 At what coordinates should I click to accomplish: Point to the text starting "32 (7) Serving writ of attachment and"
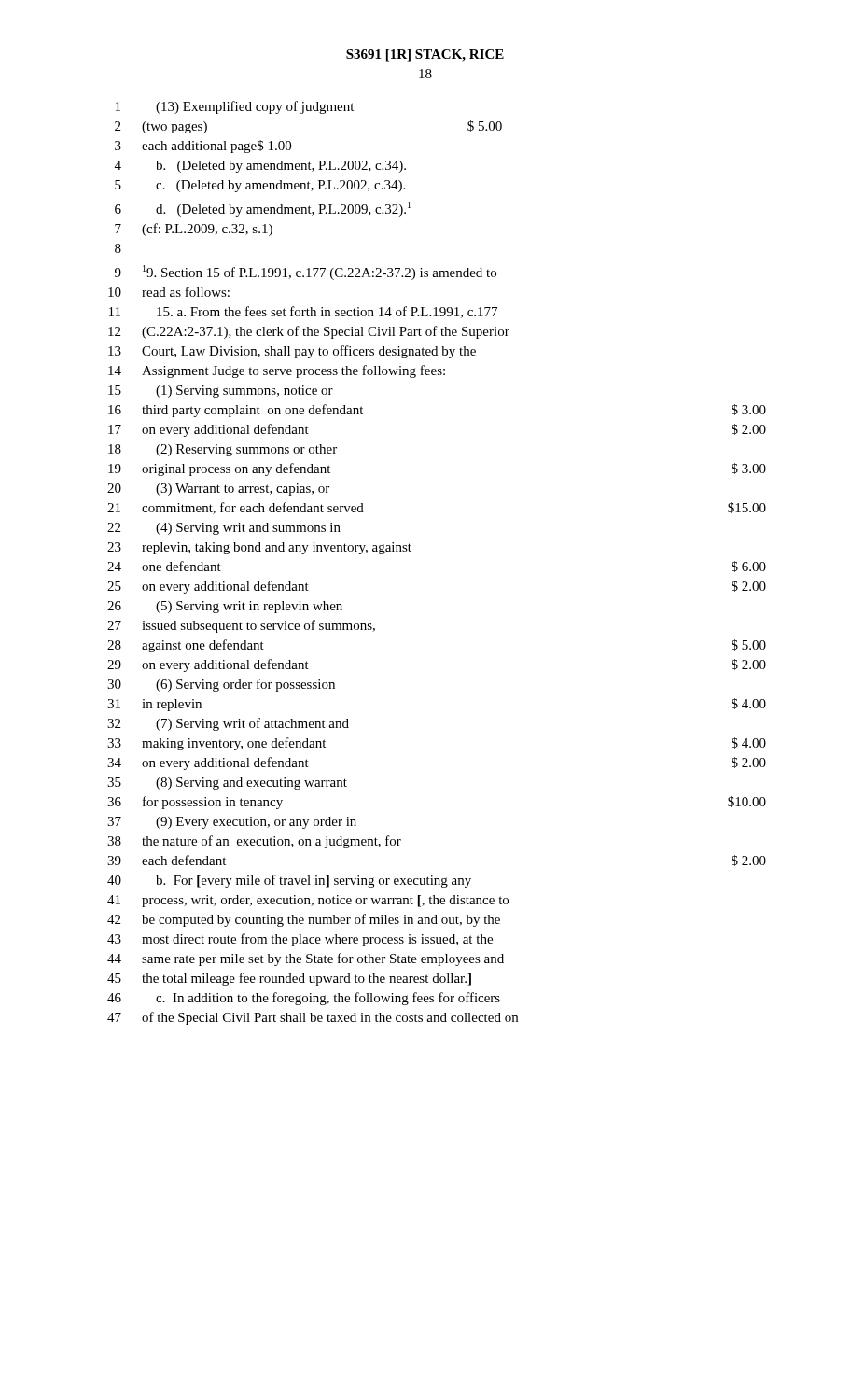point(228,724)
